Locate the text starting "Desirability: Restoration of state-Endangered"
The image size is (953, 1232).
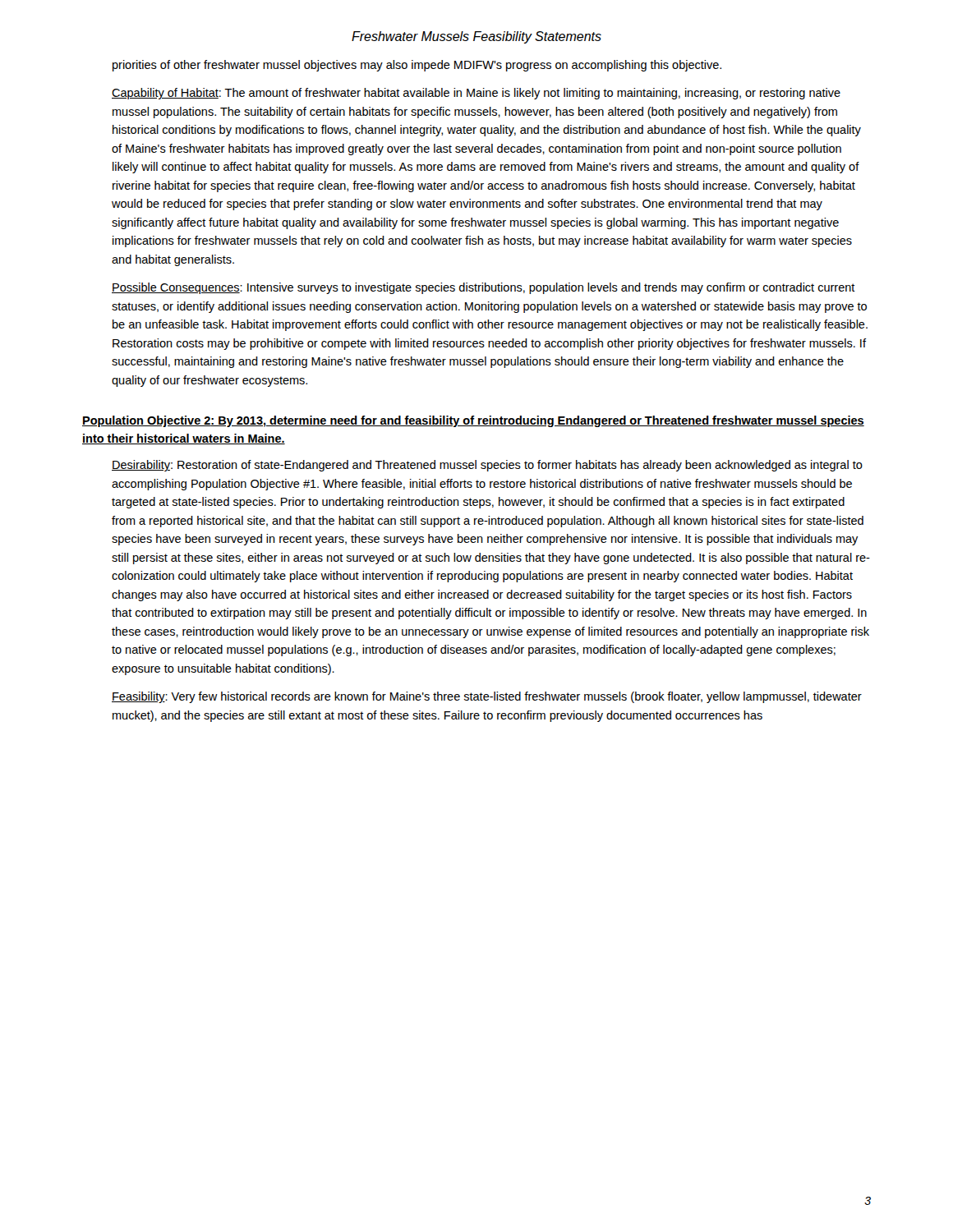click(x=491, y=567)
